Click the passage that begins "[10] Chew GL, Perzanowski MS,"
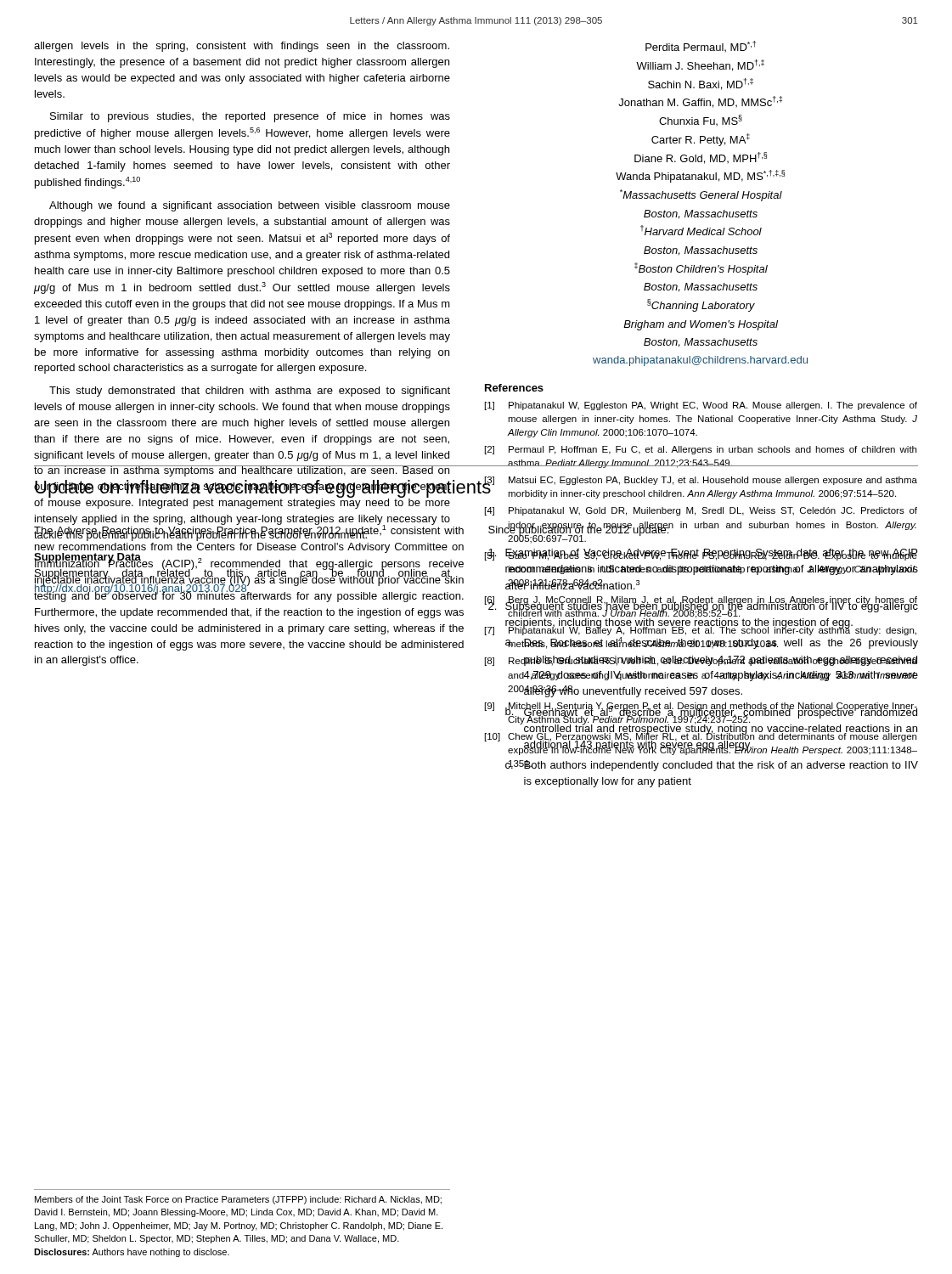 coord(701,750)
